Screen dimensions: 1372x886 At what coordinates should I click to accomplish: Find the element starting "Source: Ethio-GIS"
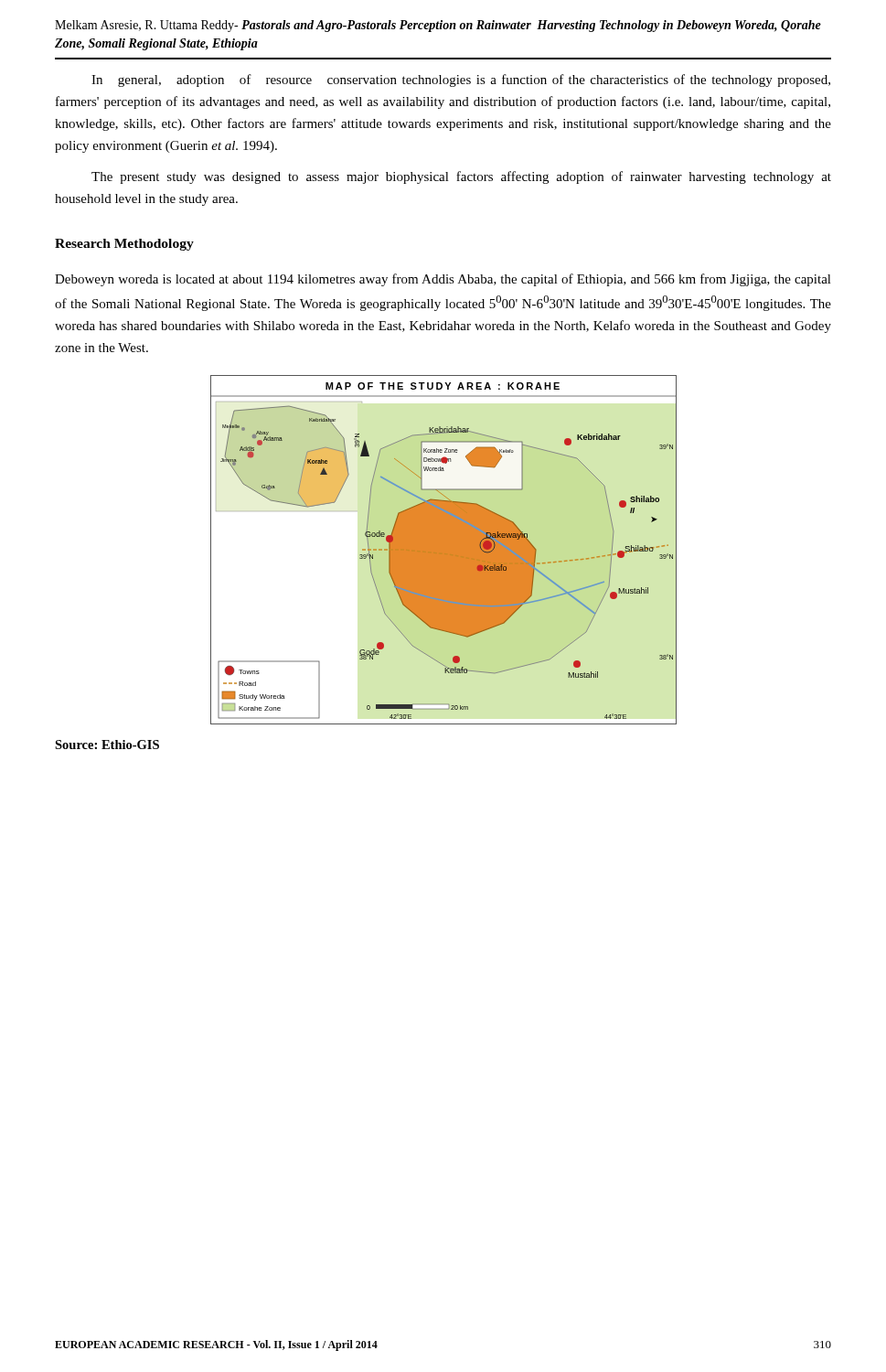(x=107, y=744)
